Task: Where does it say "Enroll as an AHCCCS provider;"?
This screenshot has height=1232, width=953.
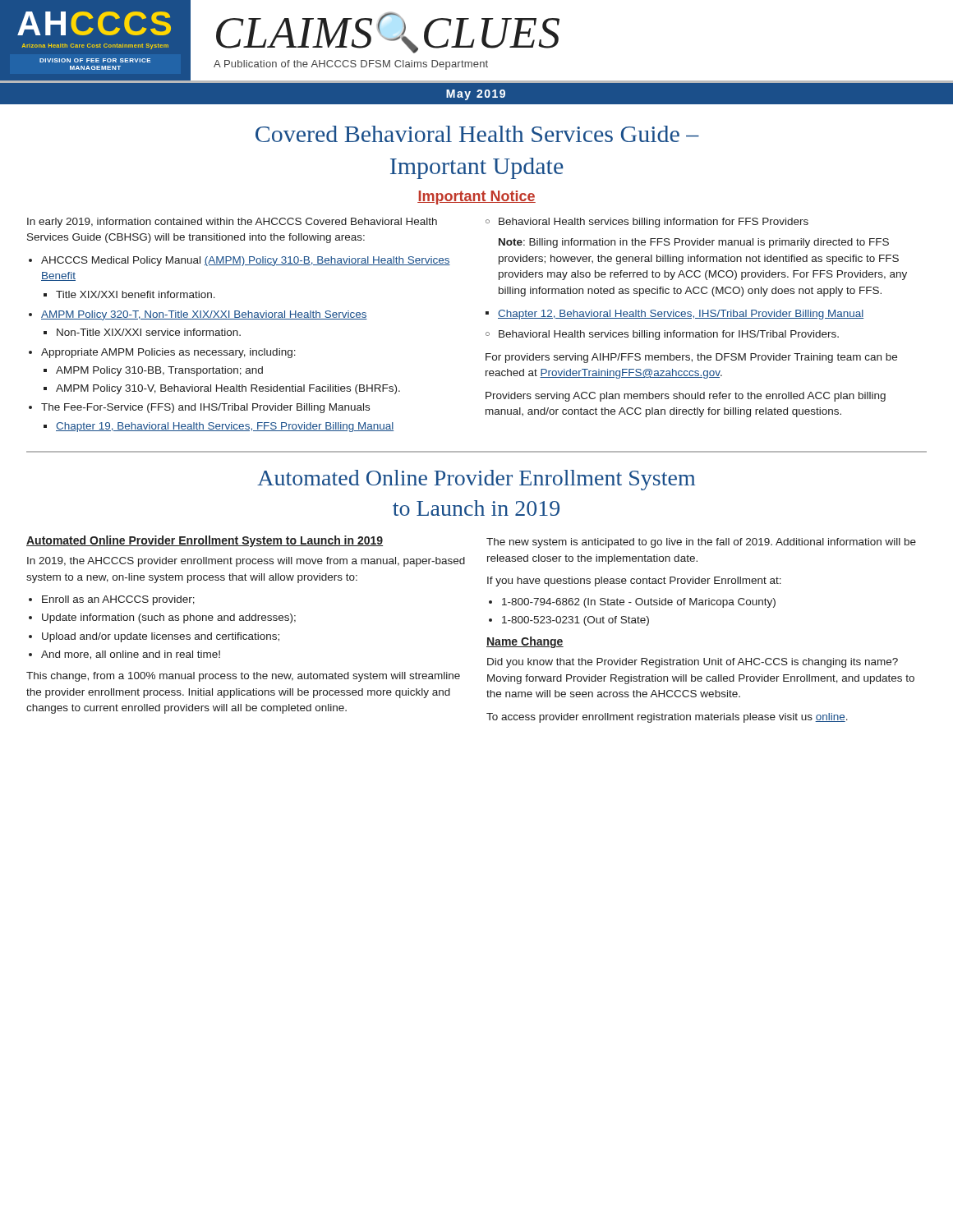Action: coord(118,599)
